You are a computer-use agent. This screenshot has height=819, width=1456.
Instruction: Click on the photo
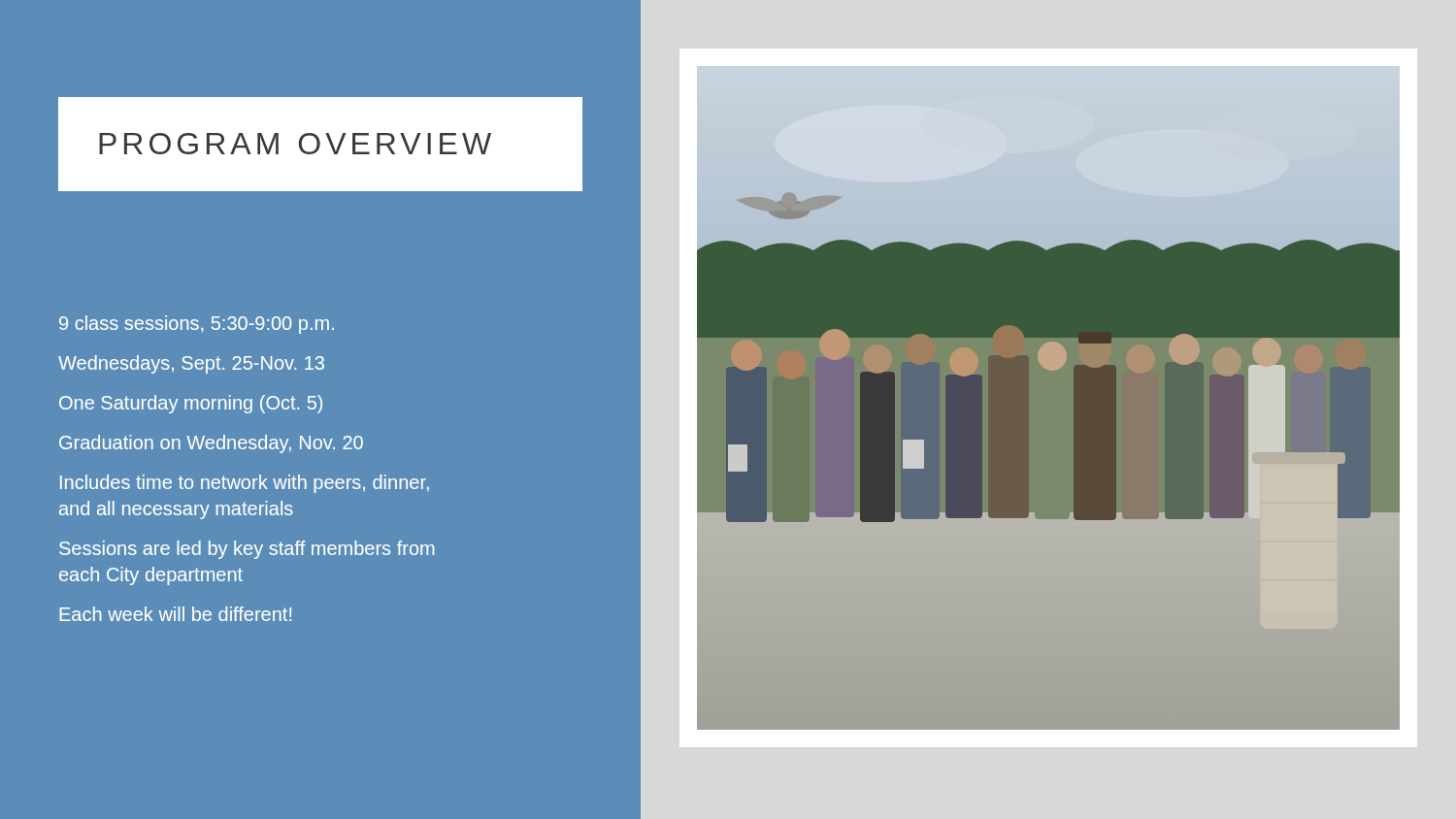click(1048, 398)
